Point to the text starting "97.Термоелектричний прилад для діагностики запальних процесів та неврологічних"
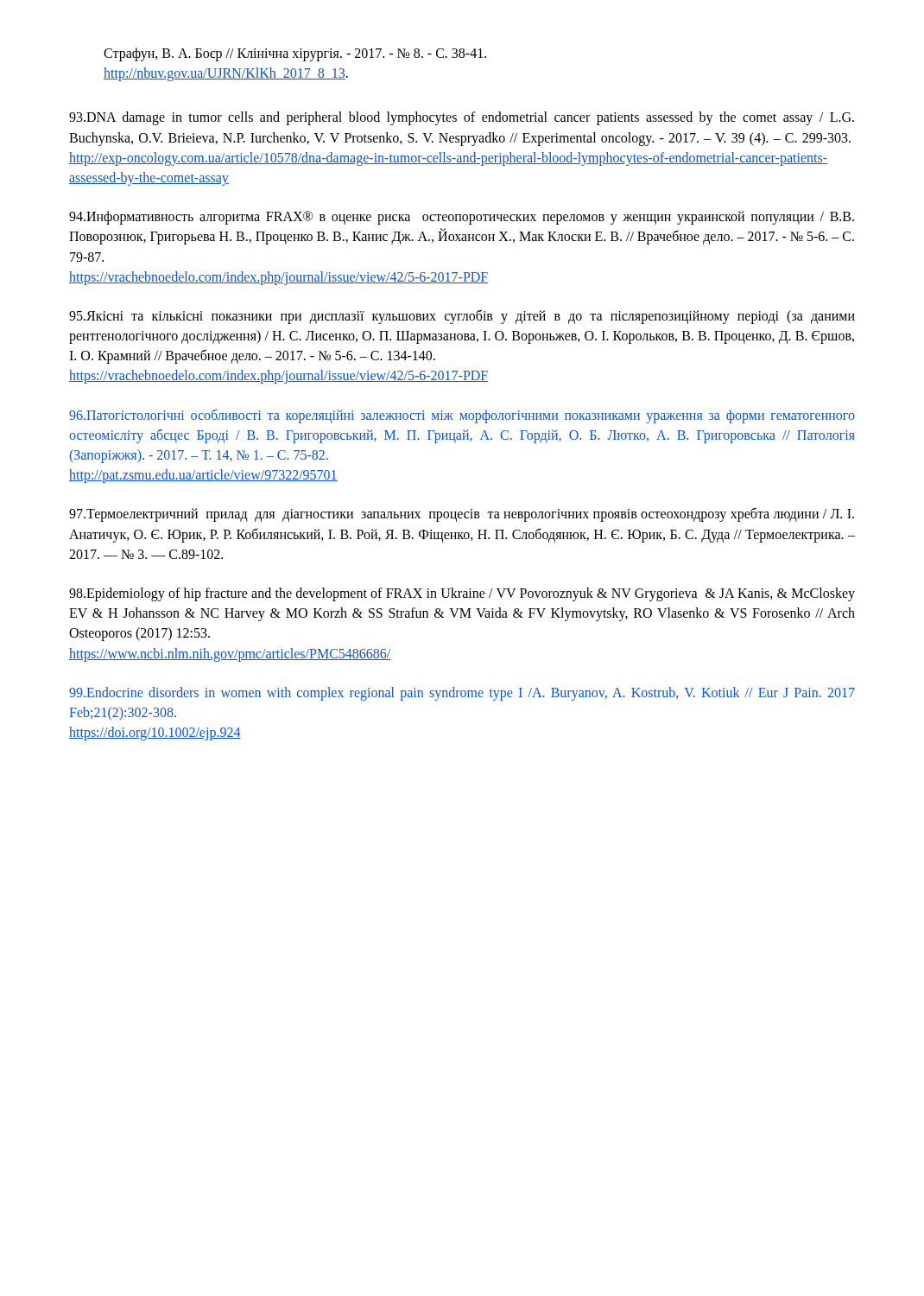The image size is (924, 1296). pyautogui.click(x=462, y=534)
